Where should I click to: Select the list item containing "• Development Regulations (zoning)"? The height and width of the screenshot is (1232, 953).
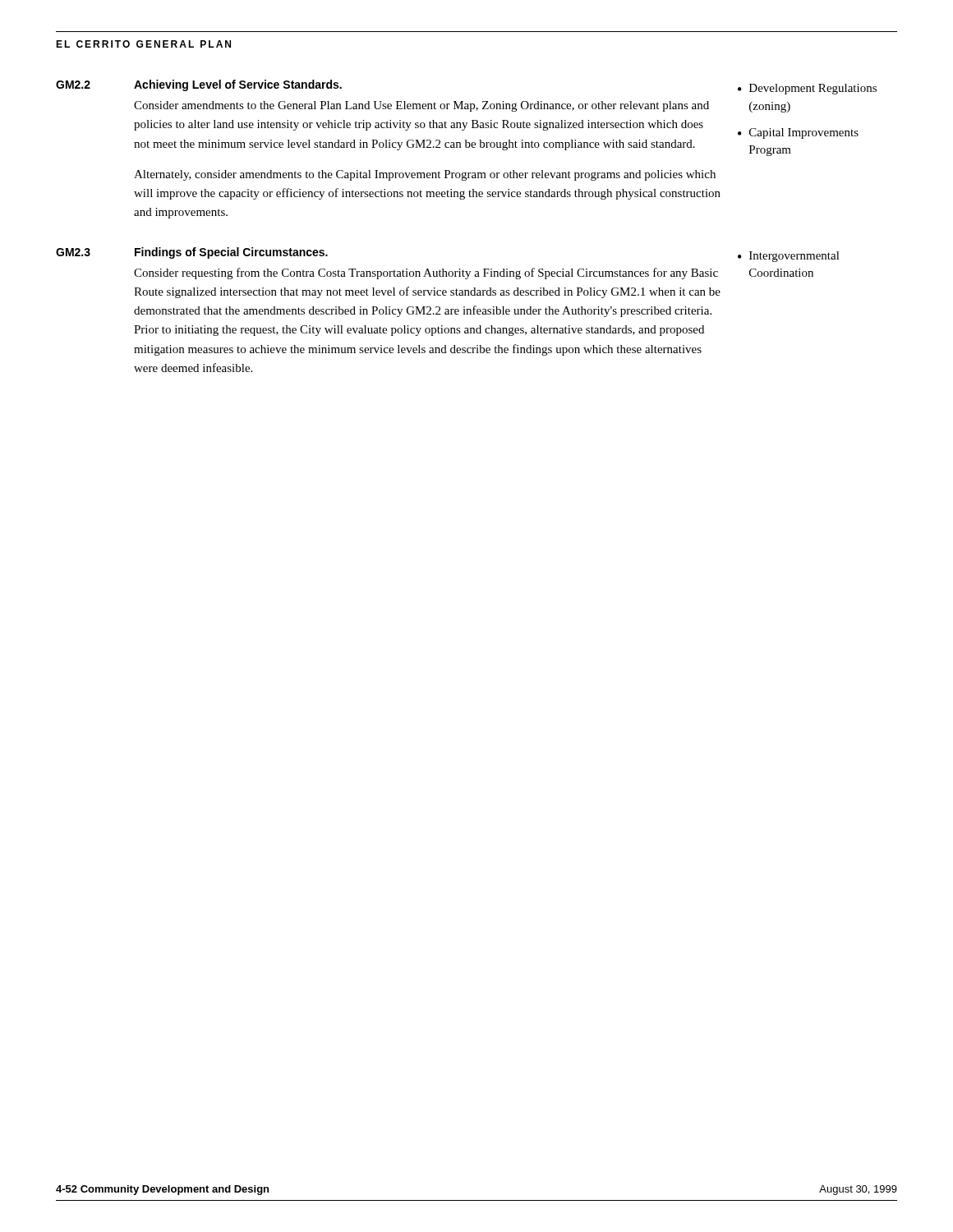[x=817, y=98]
